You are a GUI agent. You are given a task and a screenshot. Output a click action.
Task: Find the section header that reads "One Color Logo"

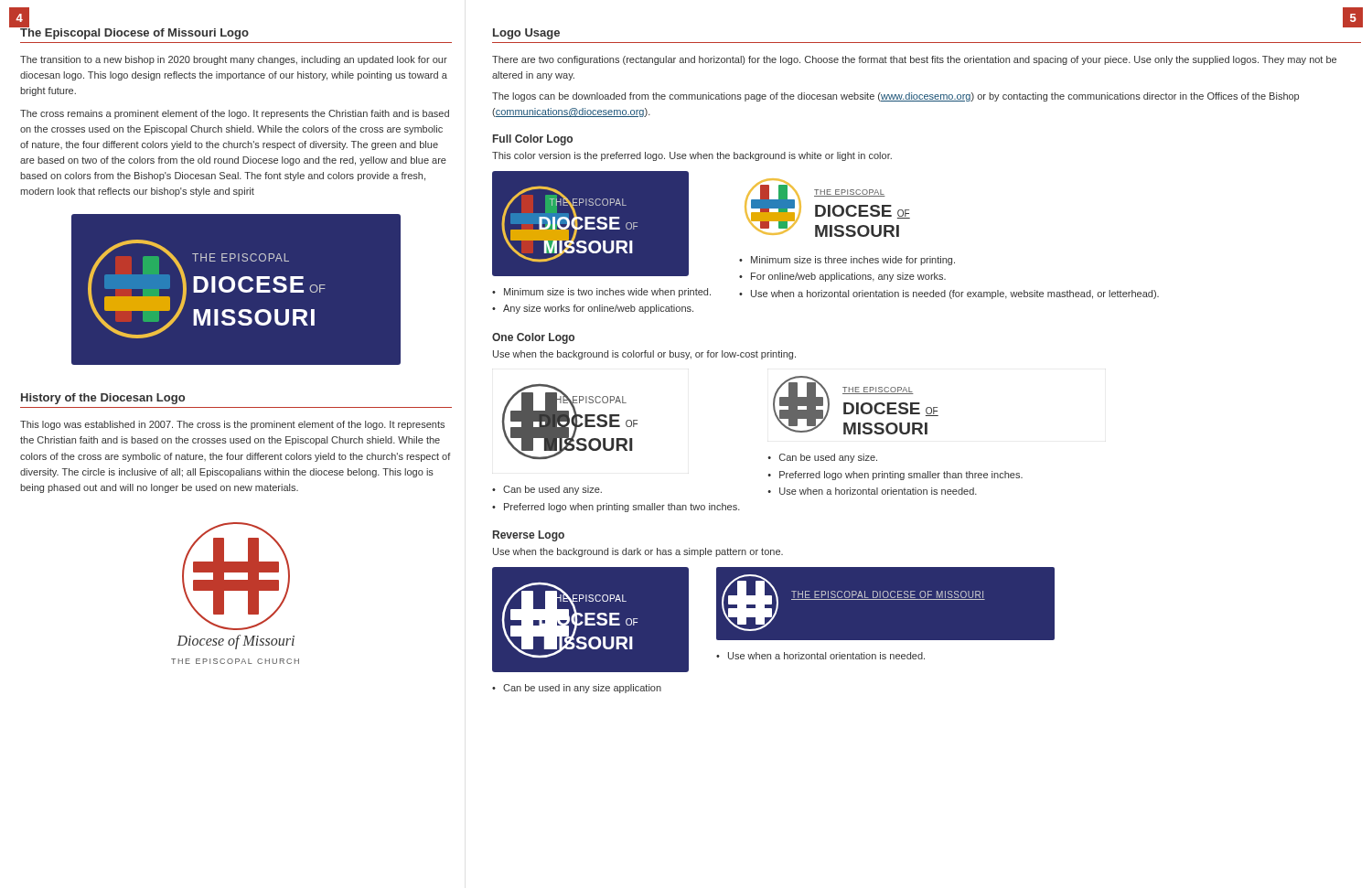click(534, 337)
